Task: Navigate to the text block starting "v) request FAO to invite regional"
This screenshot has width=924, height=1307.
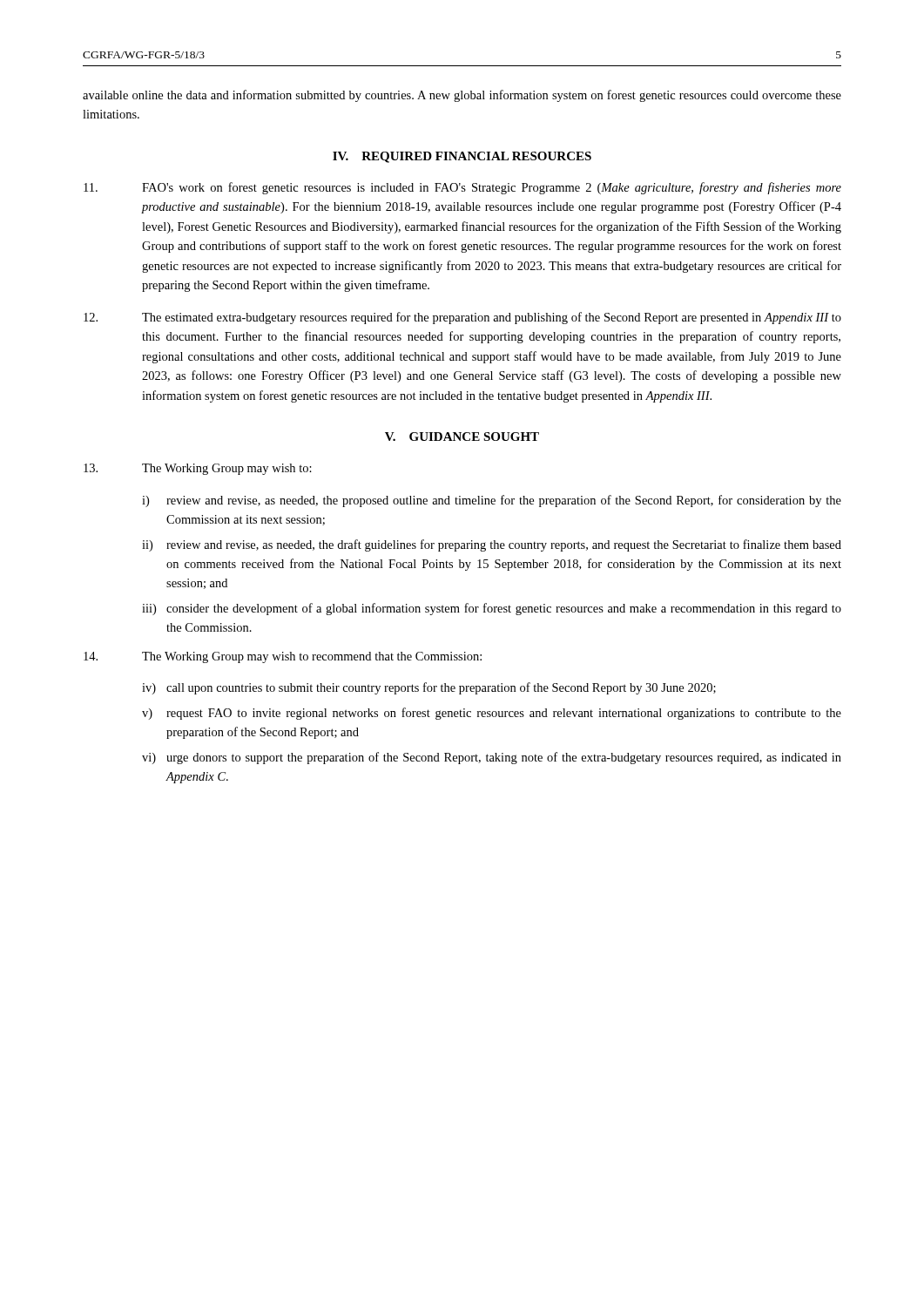Action: click(492, 723)
